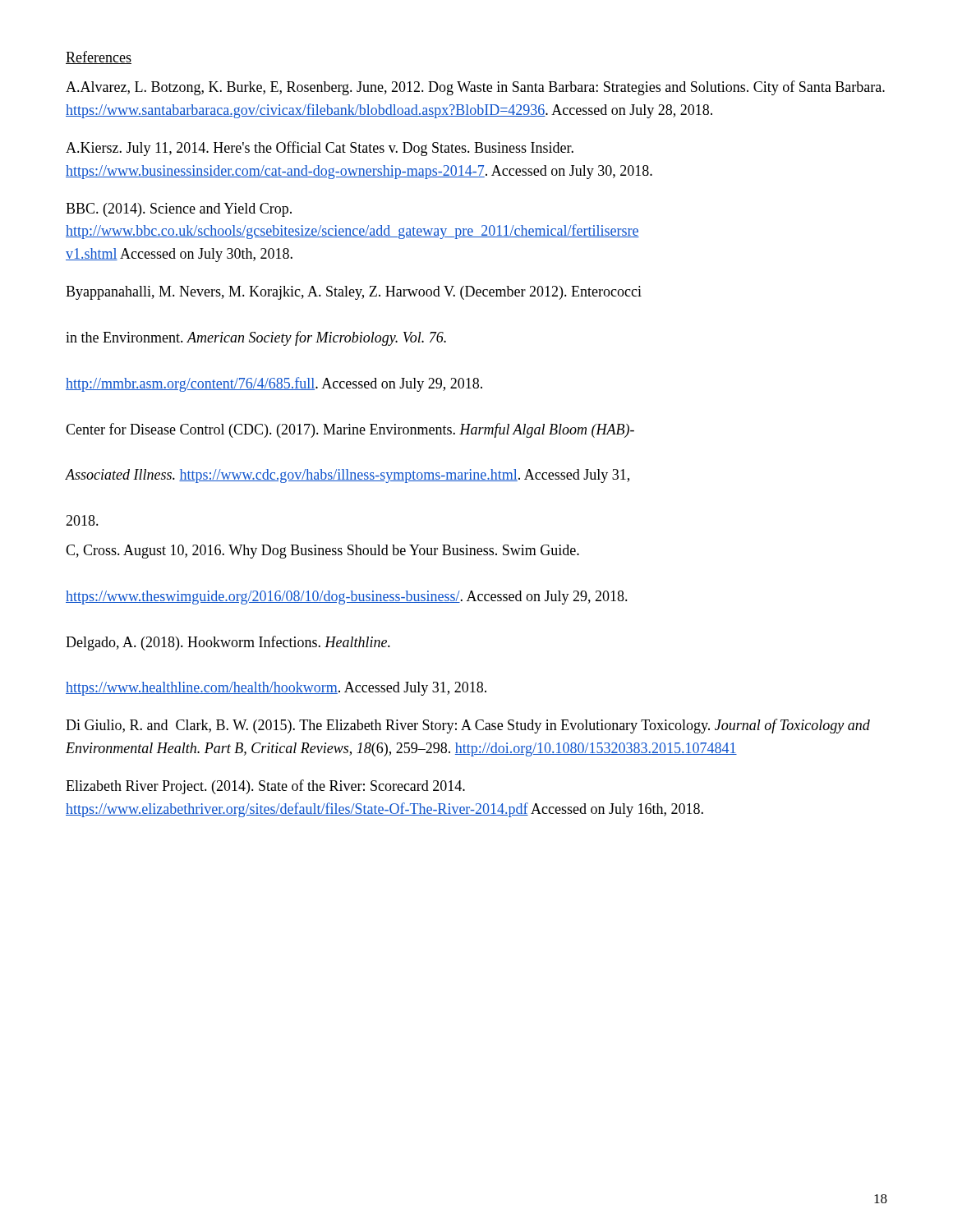This screenshot has width=953, height=1232.
Task: Where is the passage that starts "C, Cross. August 10, 2016. Why Dog"?
Action: point(322,552)
